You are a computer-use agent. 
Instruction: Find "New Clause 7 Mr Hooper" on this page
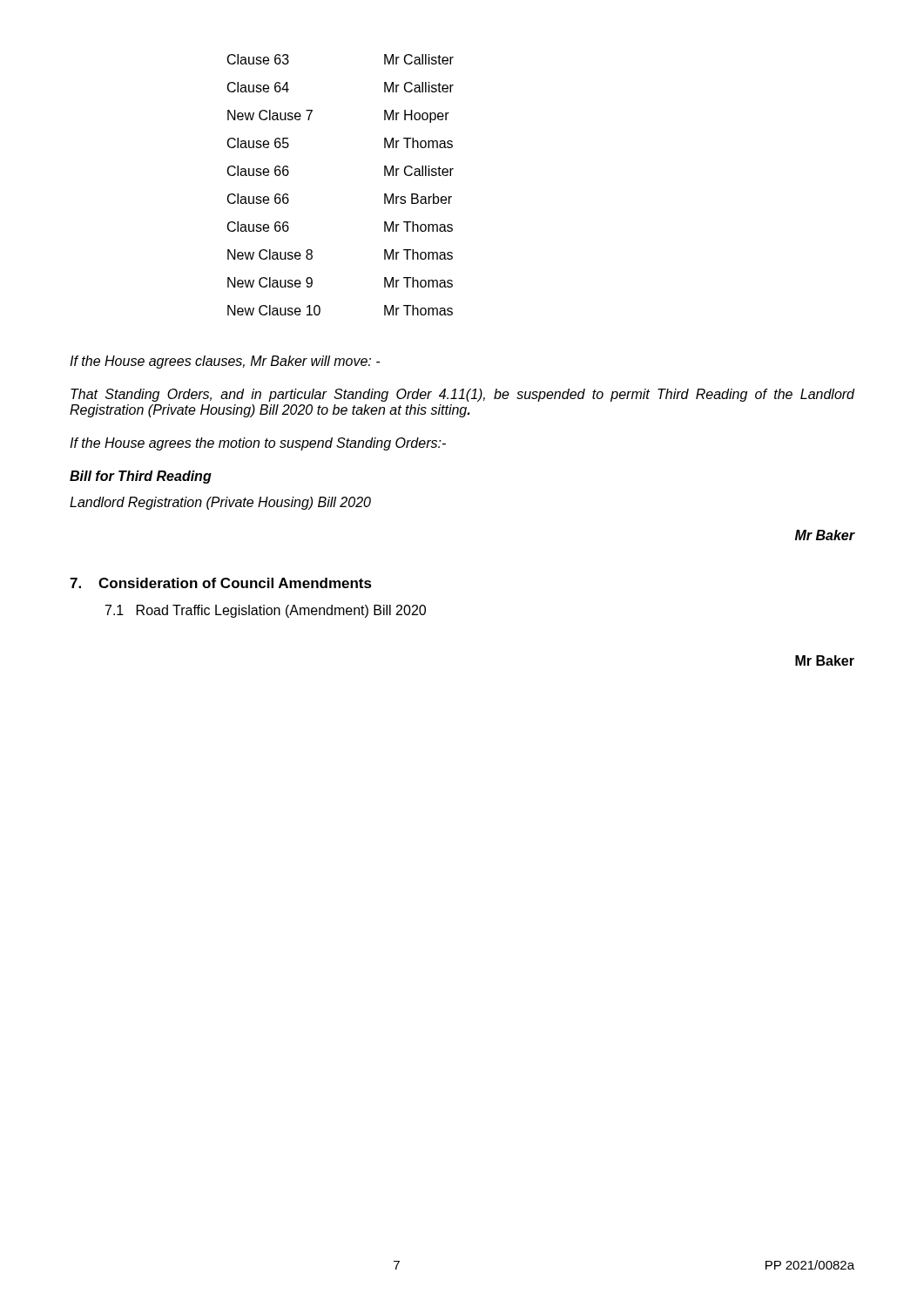(392, 116)
